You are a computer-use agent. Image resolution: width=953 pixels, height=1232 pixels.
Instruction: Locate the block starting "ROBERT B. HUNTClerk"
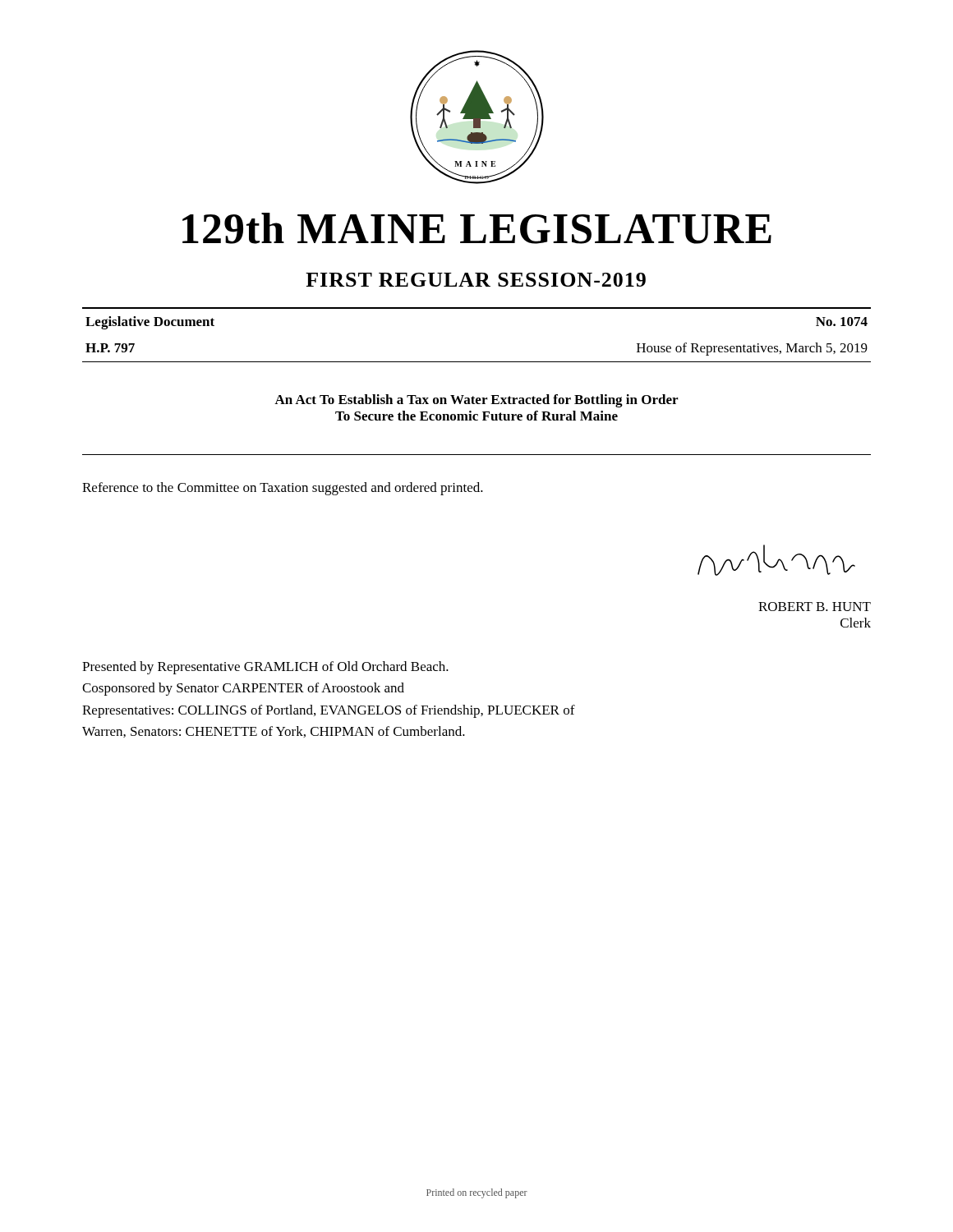click(815, 615)
